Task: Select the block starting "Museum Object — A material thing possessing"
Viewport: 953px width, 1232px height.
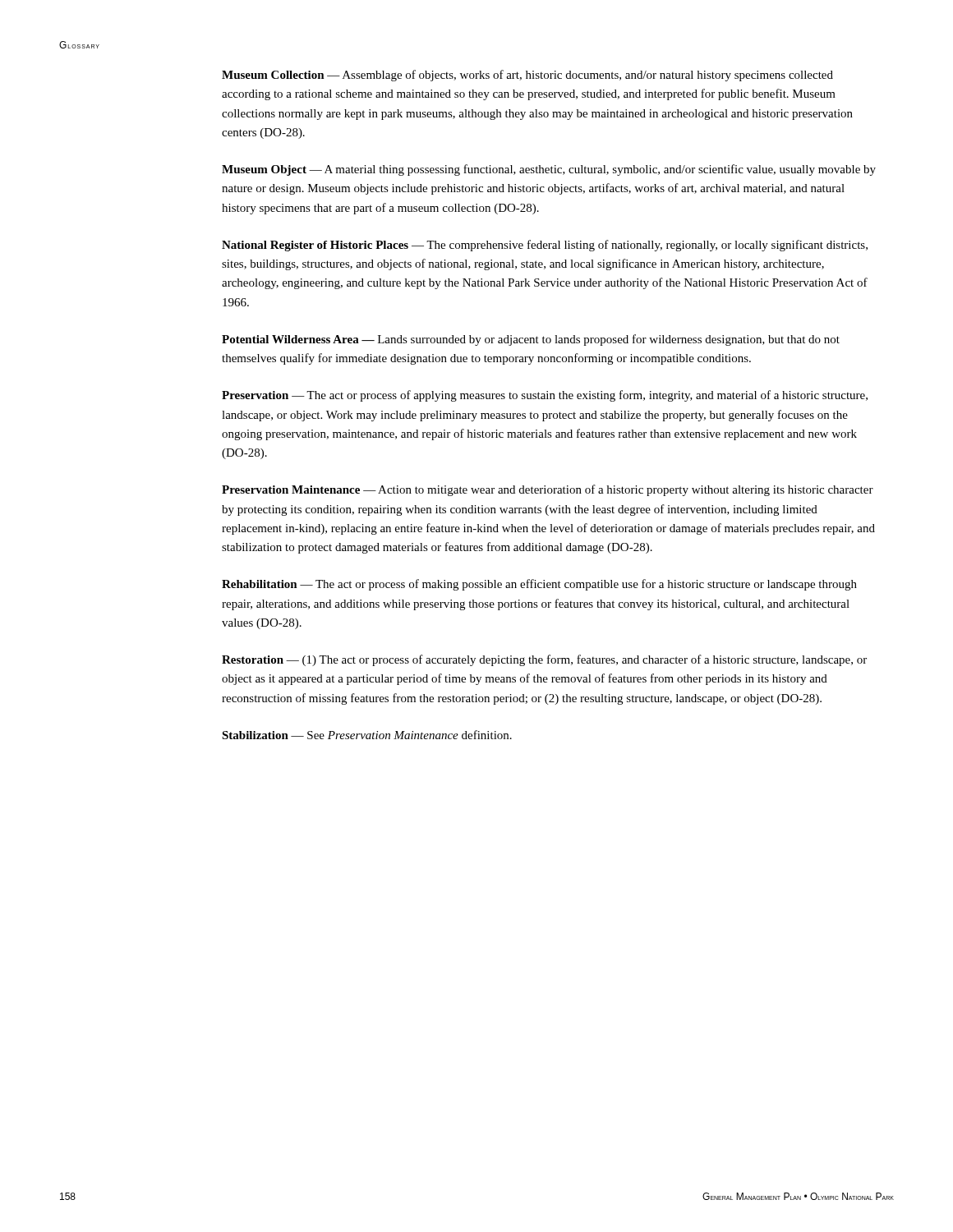Action: click(550, 189)
